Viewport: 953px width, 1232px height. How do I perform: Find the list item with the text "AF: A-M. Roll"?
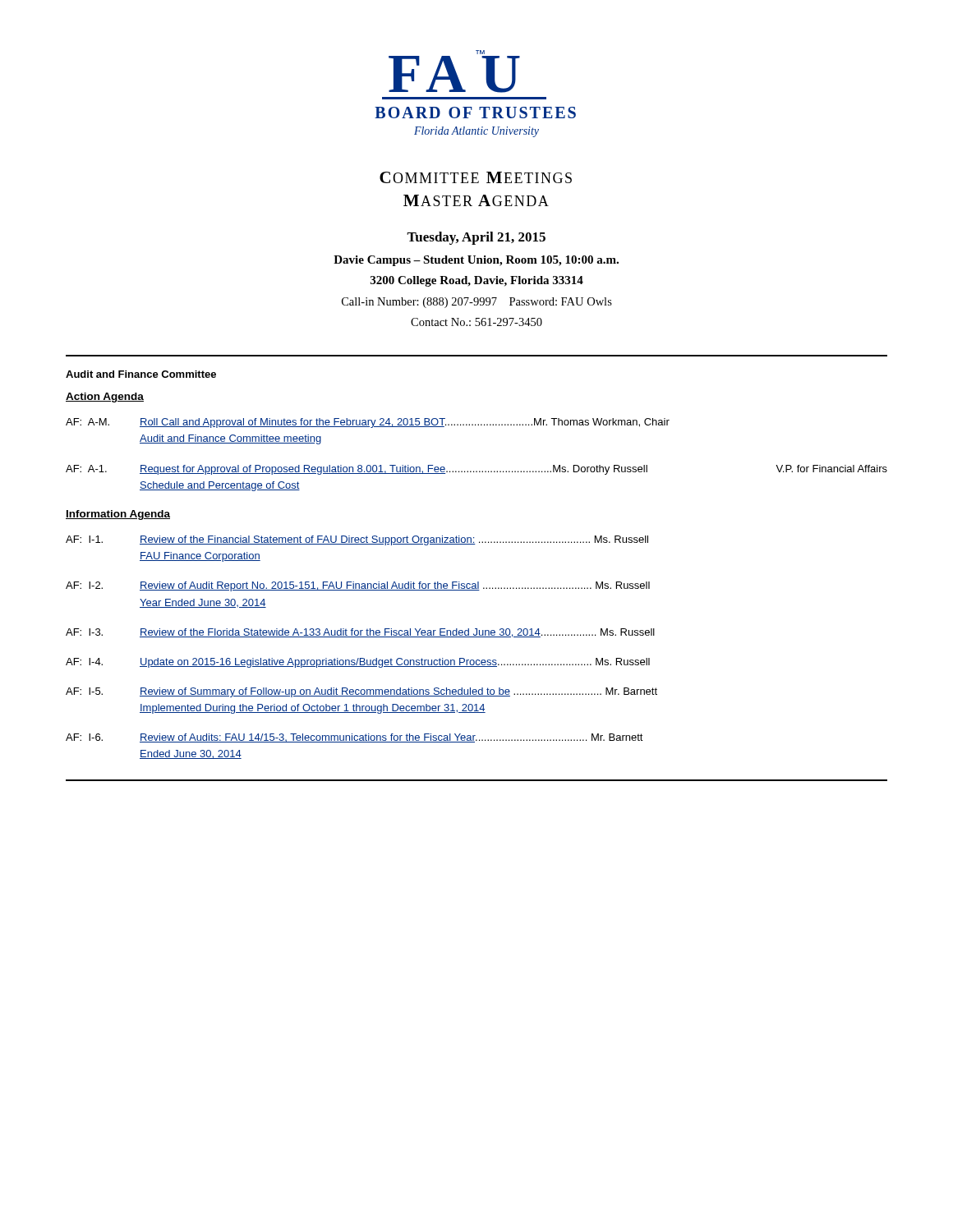coord(476,430)
